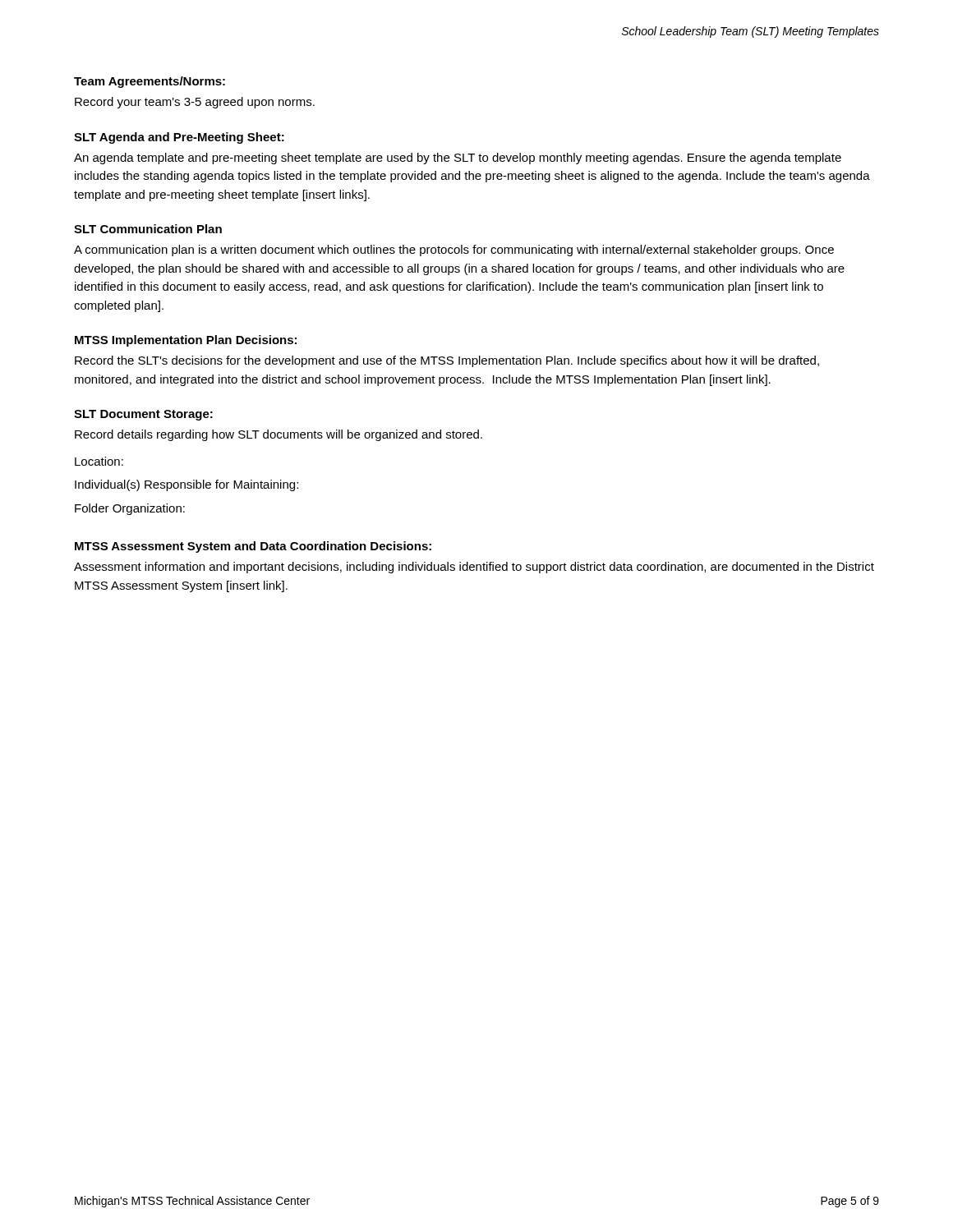
Task: Point to the text starting "SLT Document Storage:"
Action: pyautogui.click(x=144, y=414)
